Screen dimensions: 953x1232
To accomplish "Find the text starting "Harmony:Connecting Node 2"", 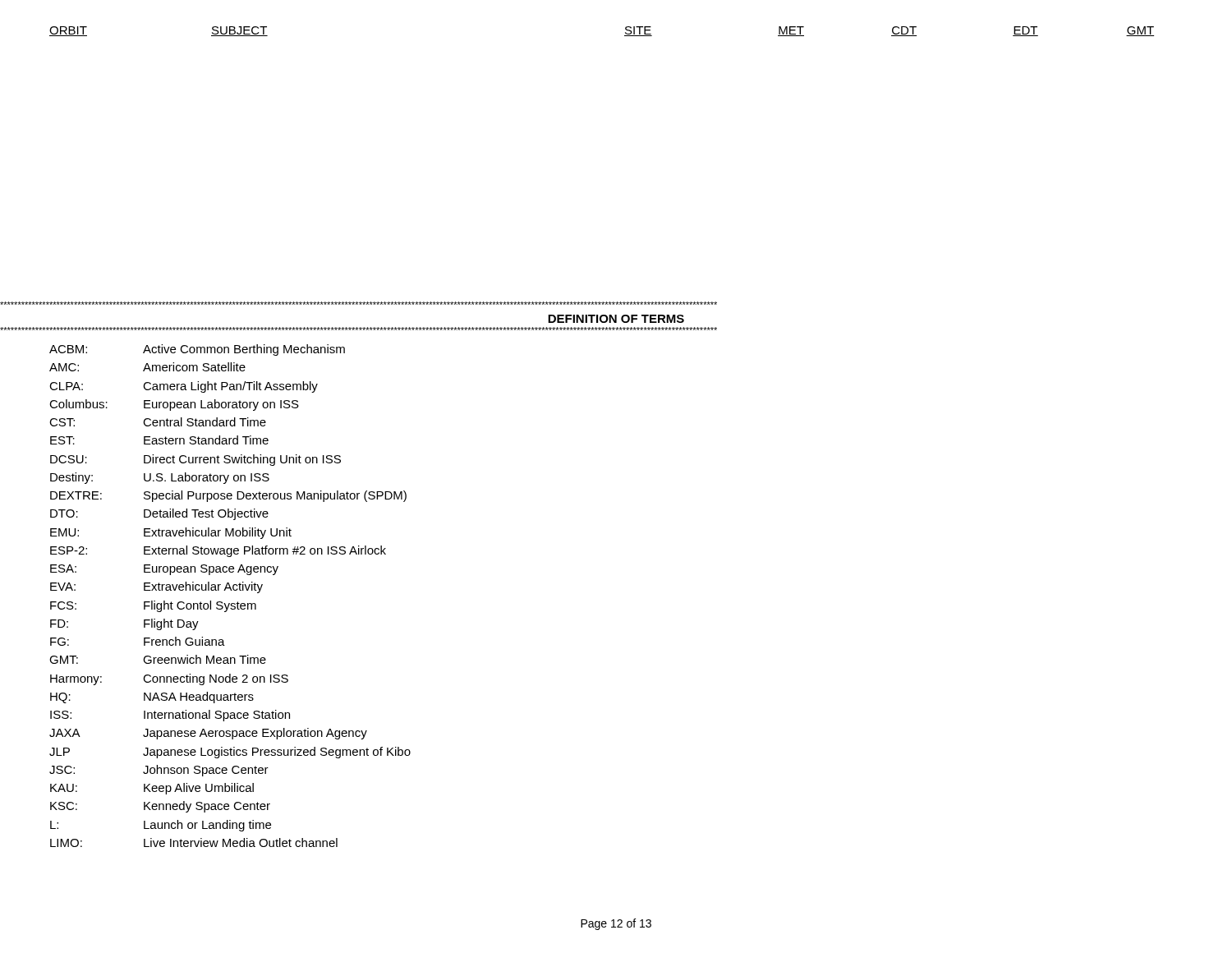I will tap(232, 678).
